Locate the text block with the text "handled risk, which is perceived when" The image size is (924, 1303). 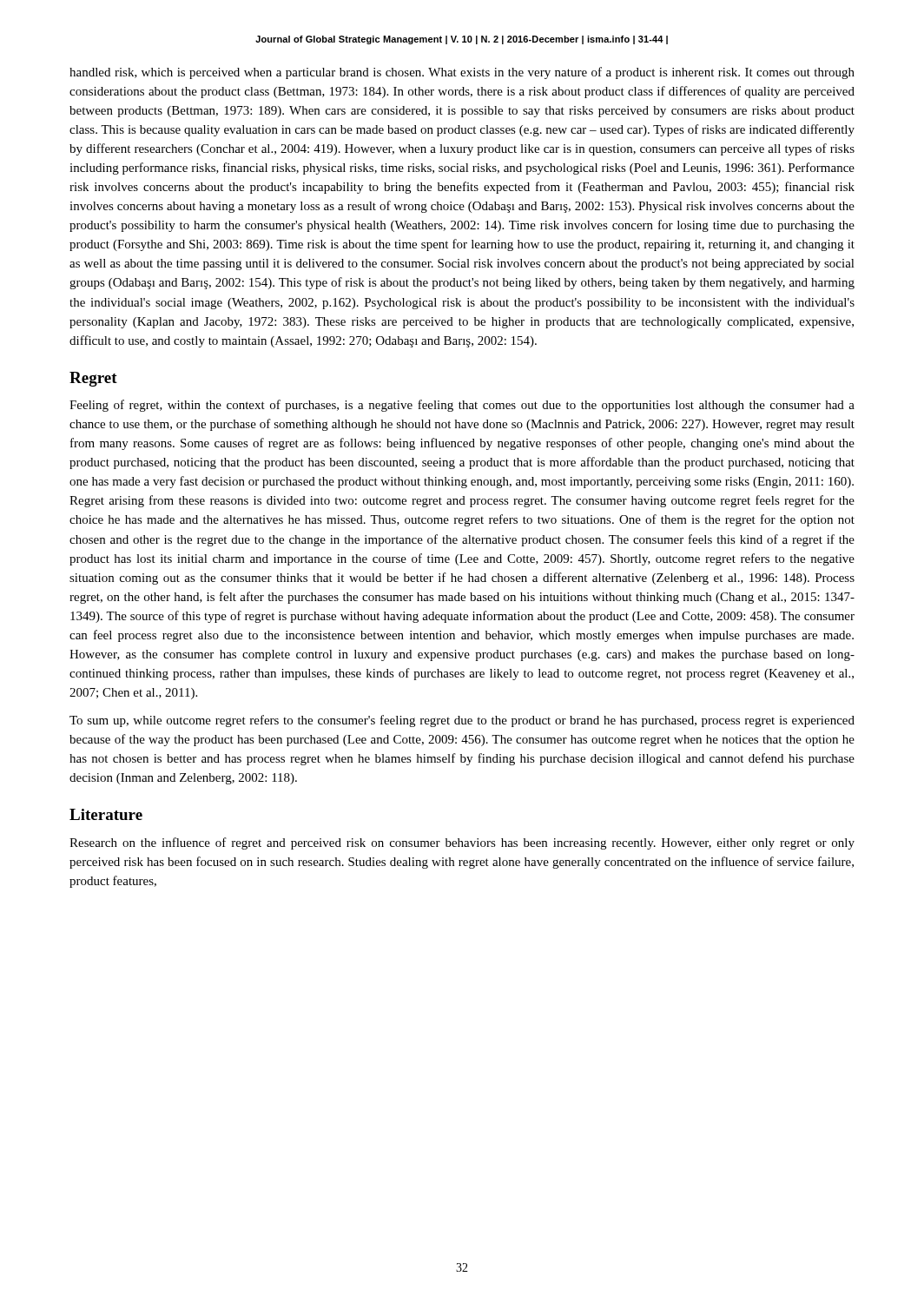tap(462, 206)
